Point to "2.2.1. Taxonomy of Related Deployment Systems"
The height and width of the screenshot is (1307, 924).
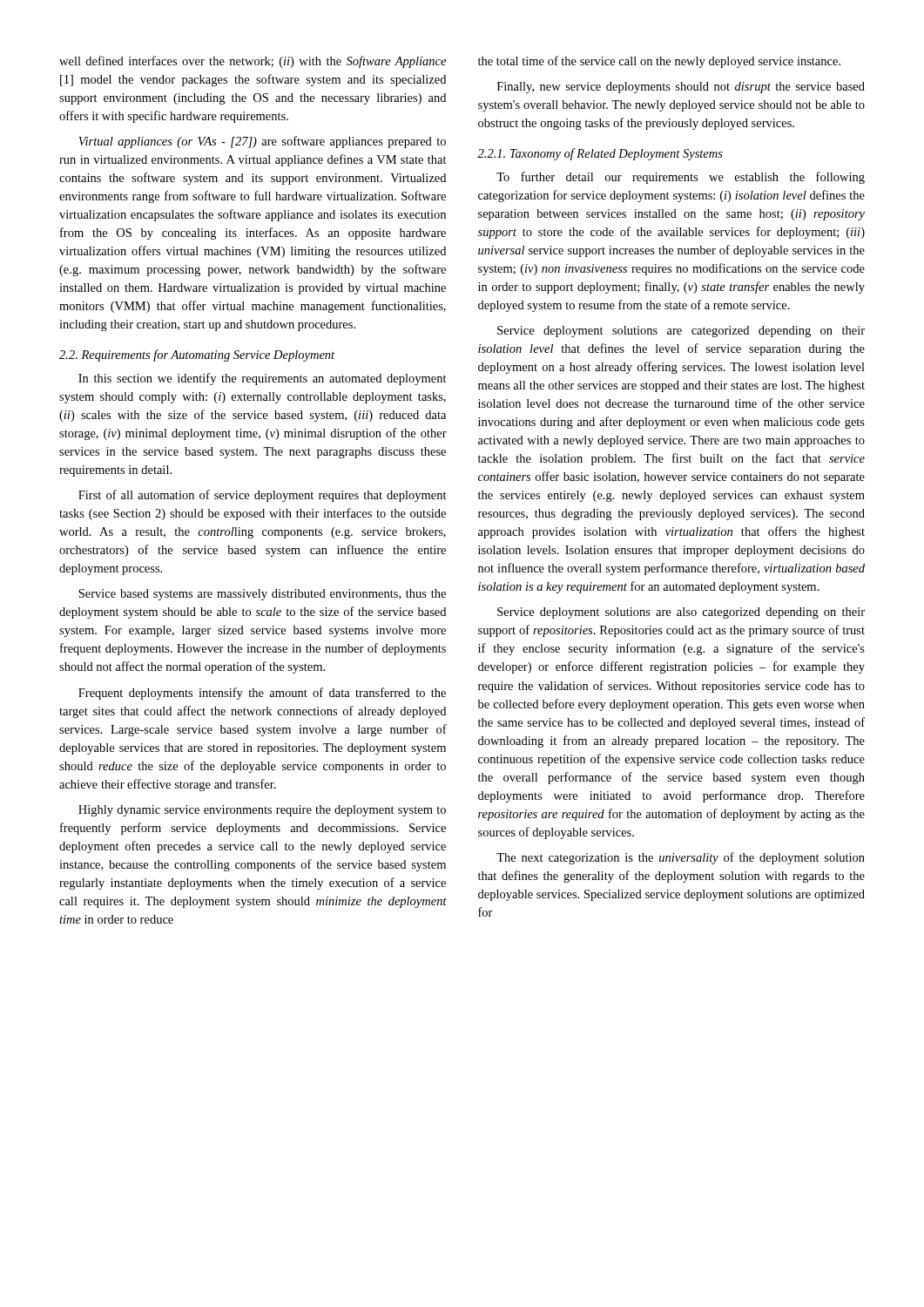pyautogui.click(x=671, y=154)
